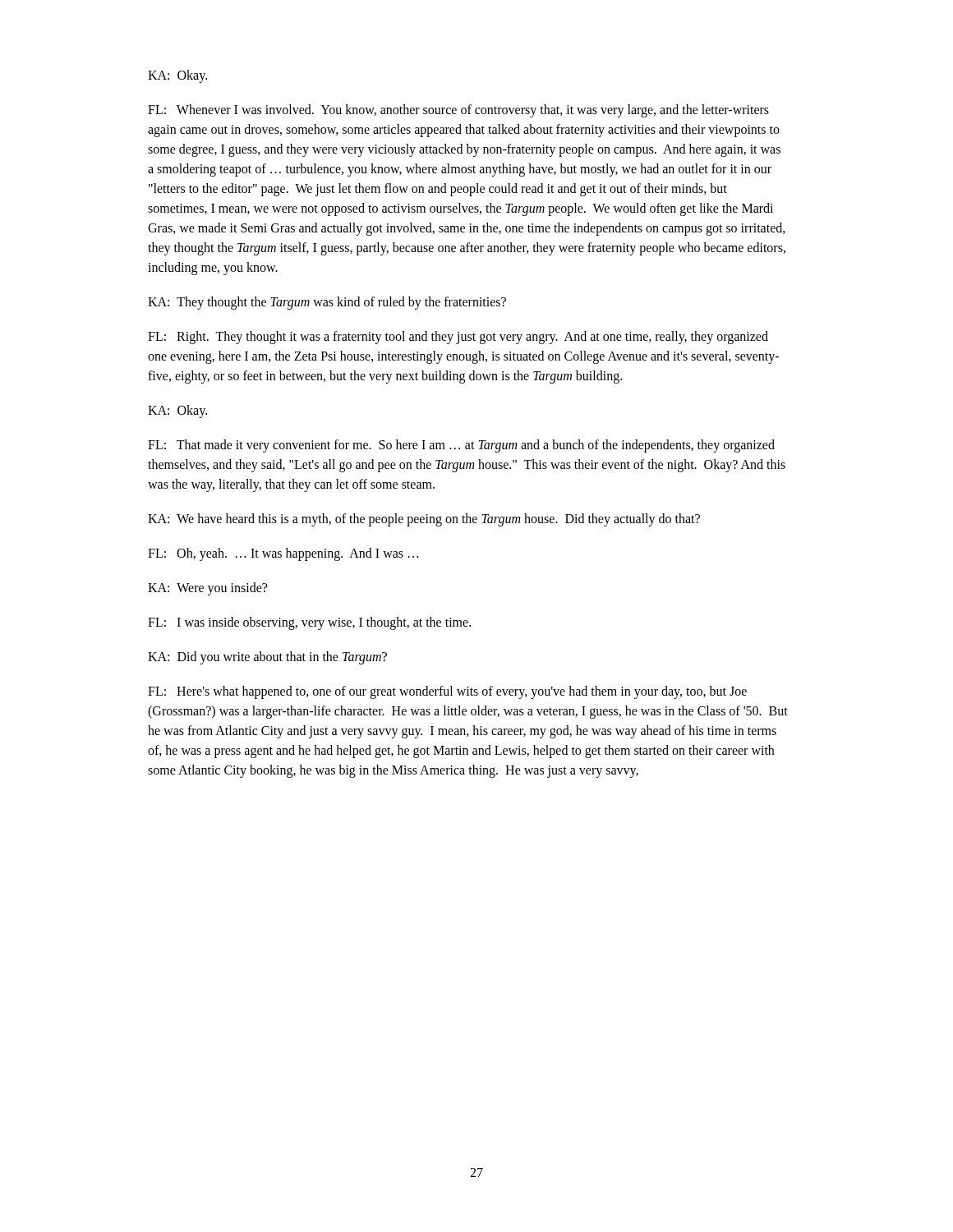Where is the passage that starts "FL: Oh, yeah. … It"?
The width and height of the screenshot is (953, 1232).
[284, 553]
